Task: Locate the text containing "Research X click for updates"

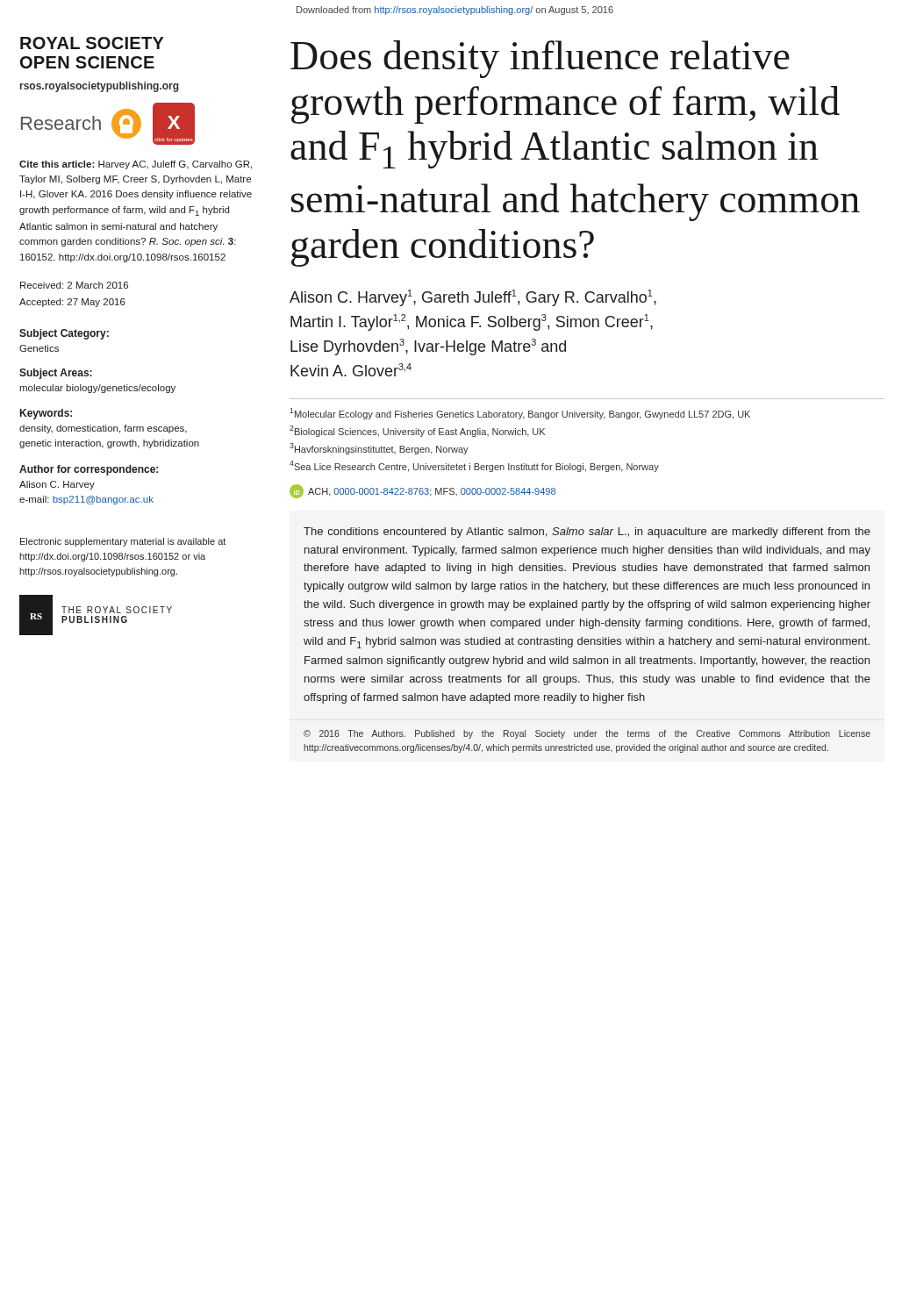Action: pyautogui.click(x=108, y=124)
